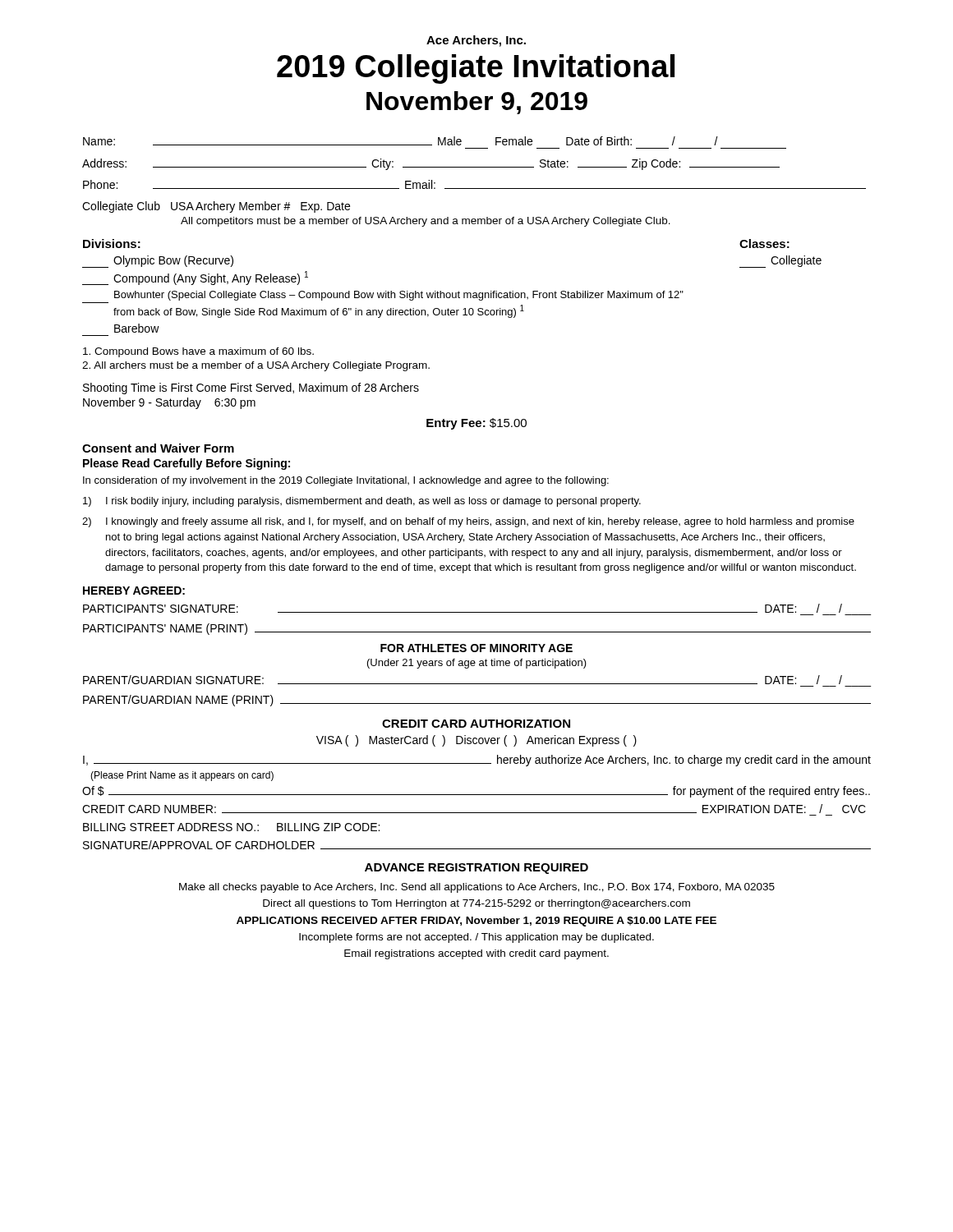953x1232 pixels.
Task: Locate the list item that reads "1) I risk bodily injury,"
Action: click(362, 501)
